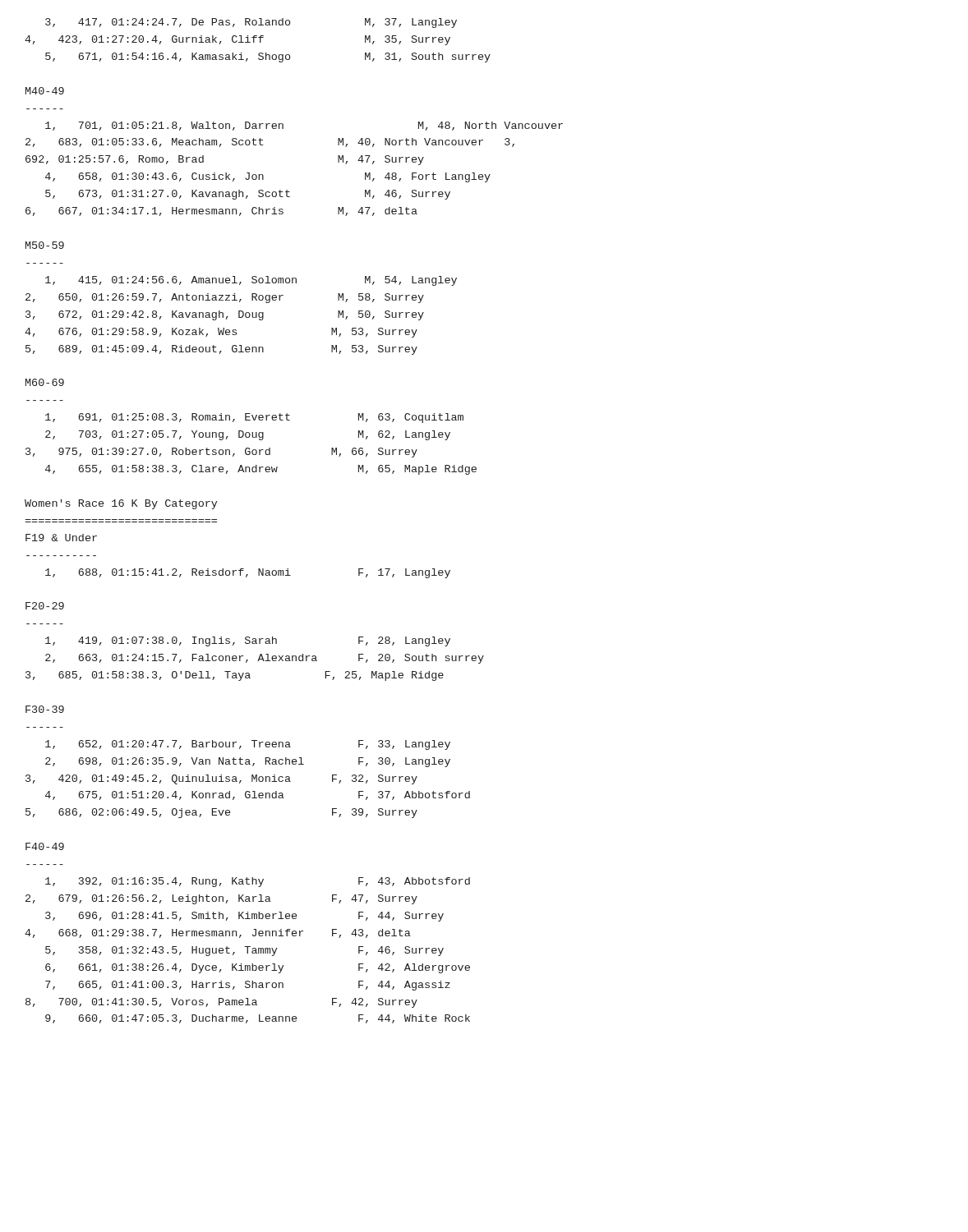Image resolution: width=968 pixels, height=1232 pixels.
Task: Click on the list item containing "1, 701, 01:05:21.8, Walton, Darren M,"
Action: click(x=294, y=126)
